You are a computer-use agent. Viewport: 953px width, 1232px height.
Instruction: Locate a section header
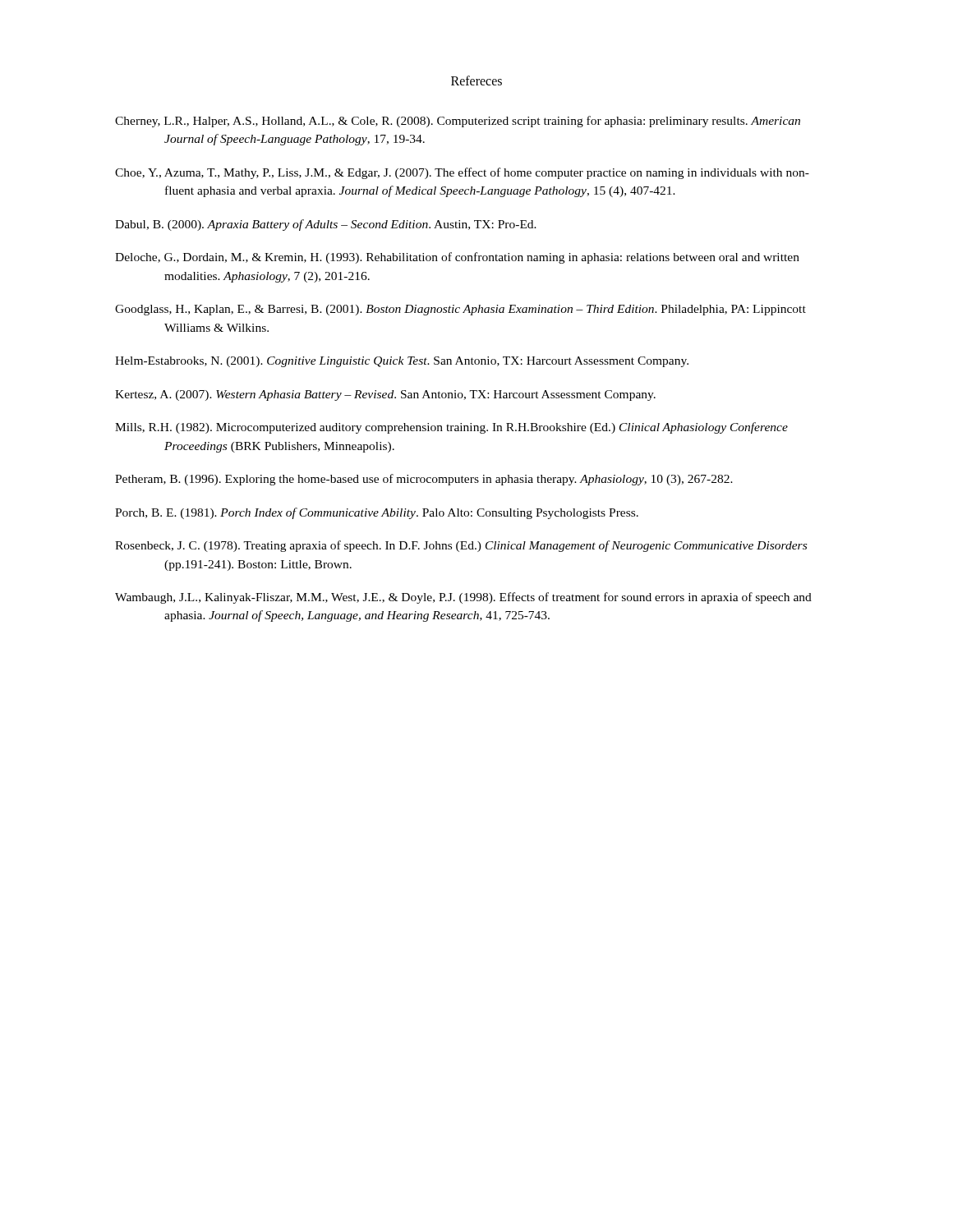point(476,81)
